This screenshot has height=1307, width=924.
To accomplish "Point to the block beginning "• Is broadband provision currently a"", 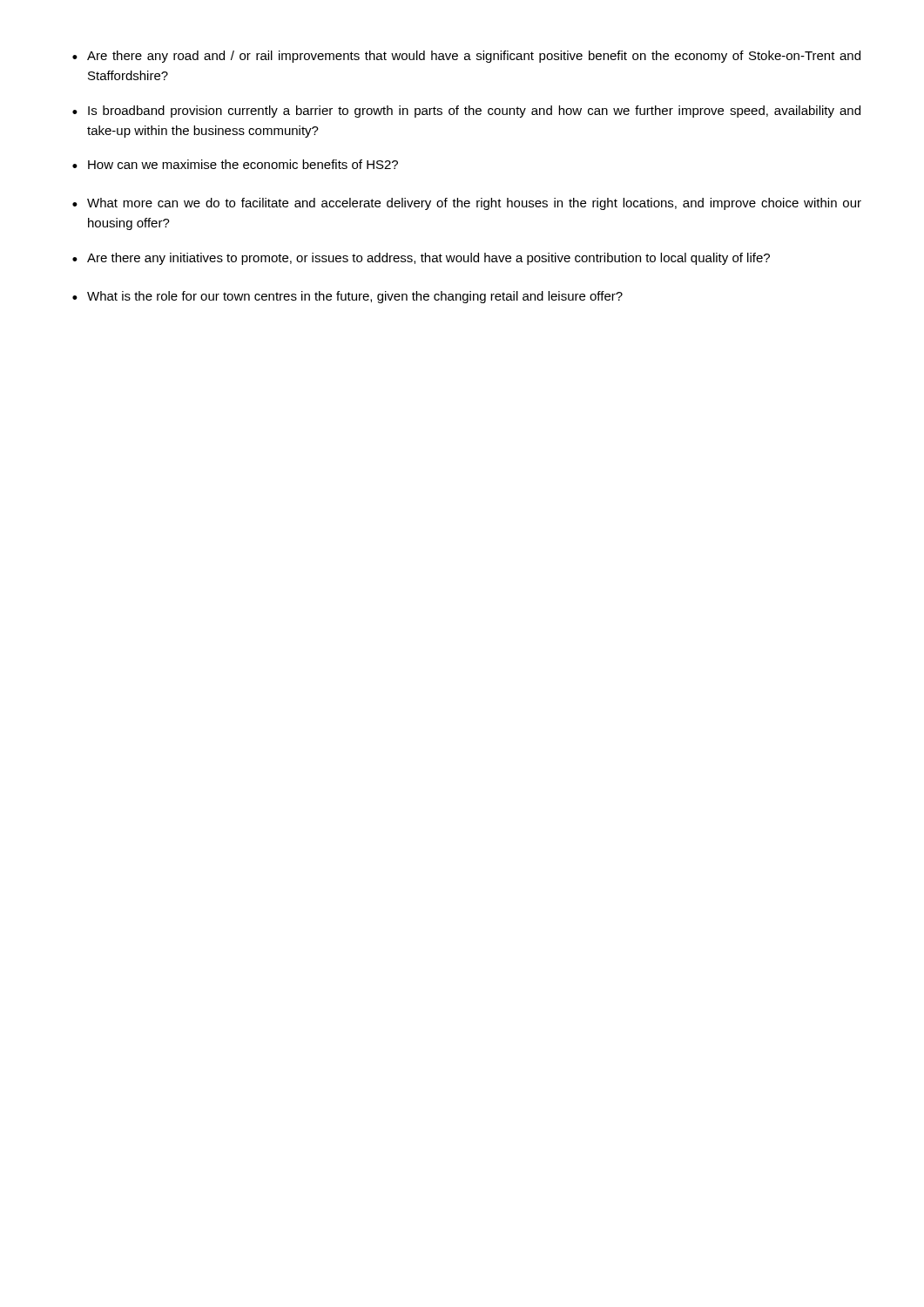I will [x=462, y=120].
